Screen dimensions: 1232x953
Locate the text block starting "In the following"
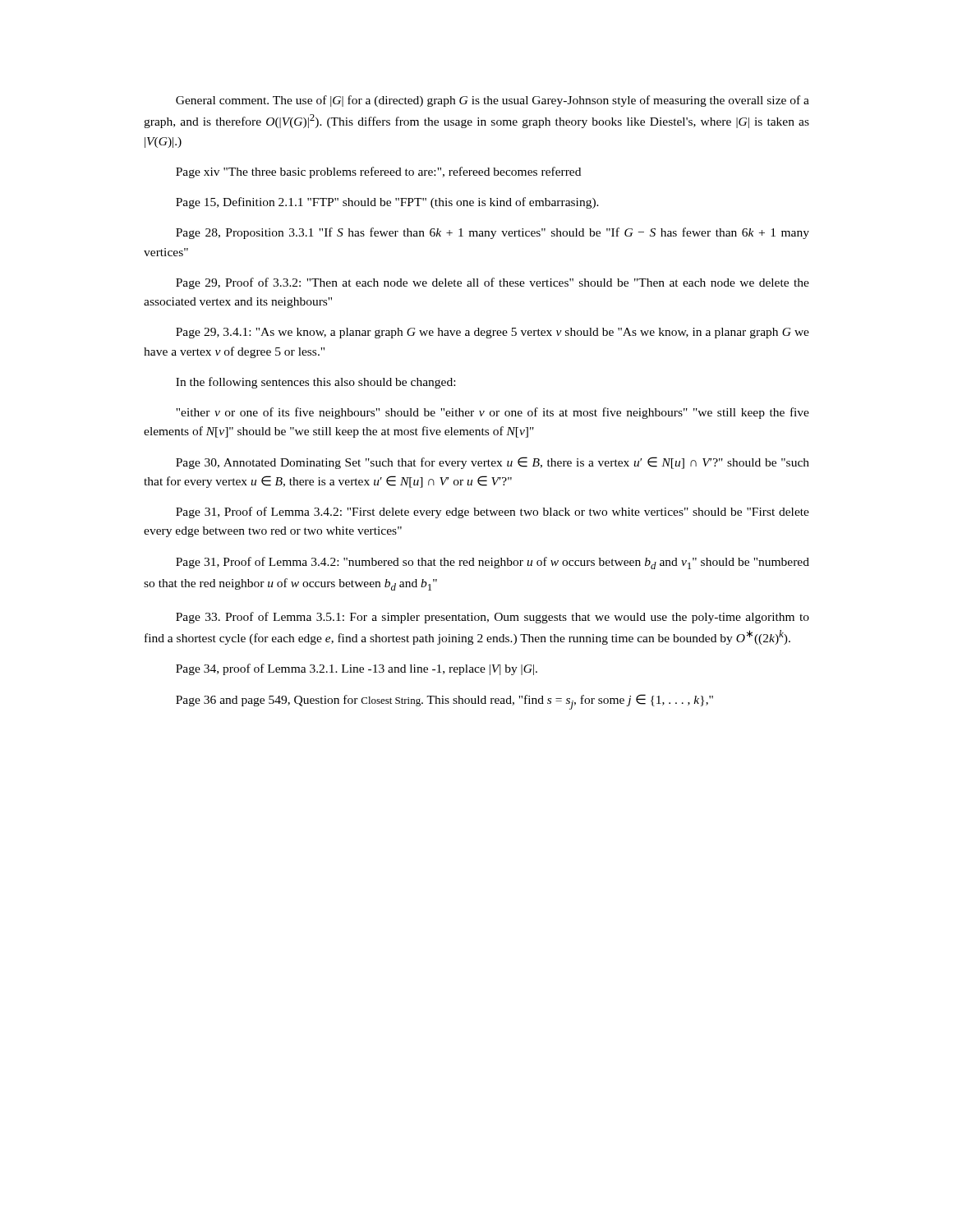click(316, 381)
